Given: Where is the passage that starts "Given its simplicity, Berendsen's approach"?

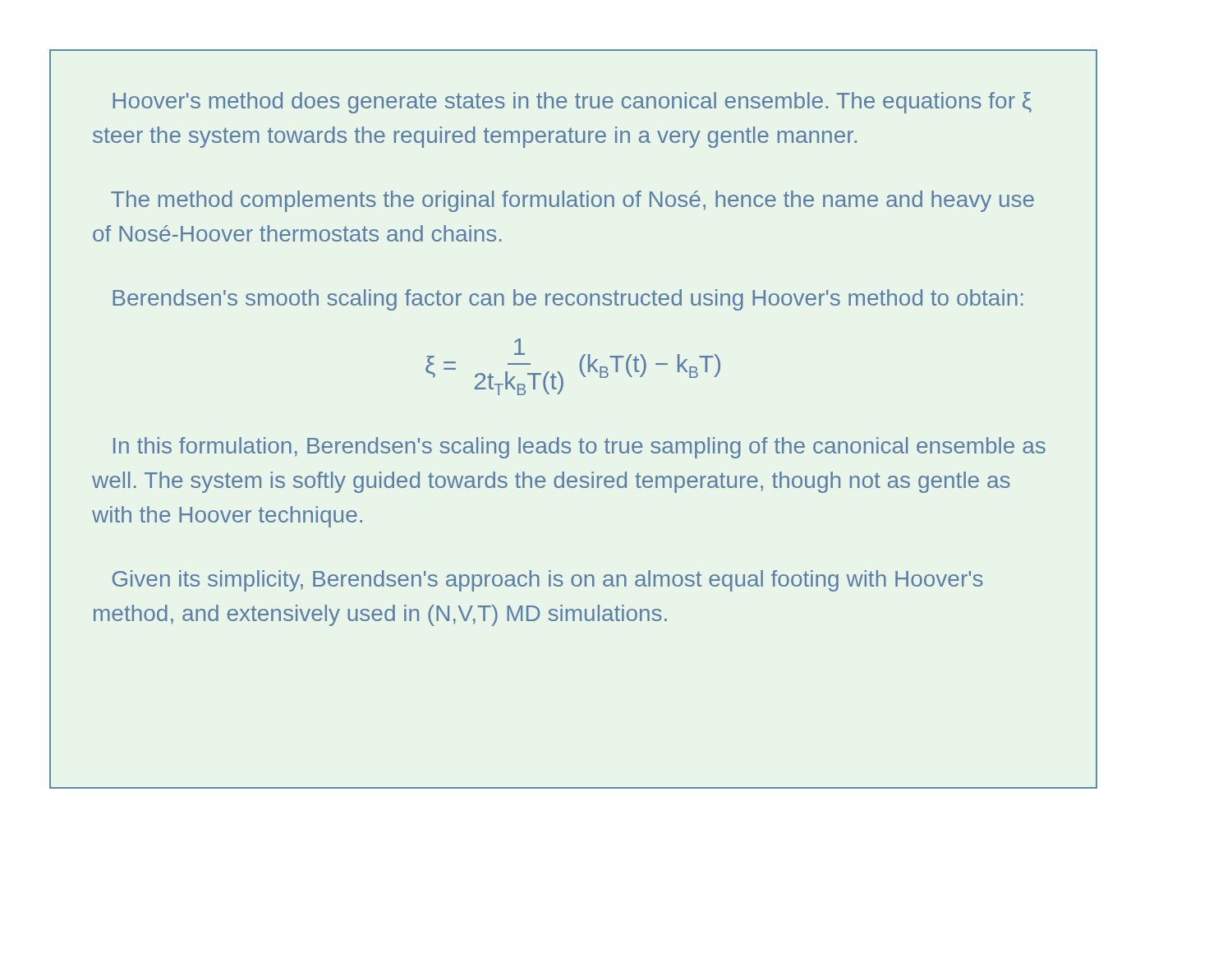Looking at the screenshot, I should [538, 596].
